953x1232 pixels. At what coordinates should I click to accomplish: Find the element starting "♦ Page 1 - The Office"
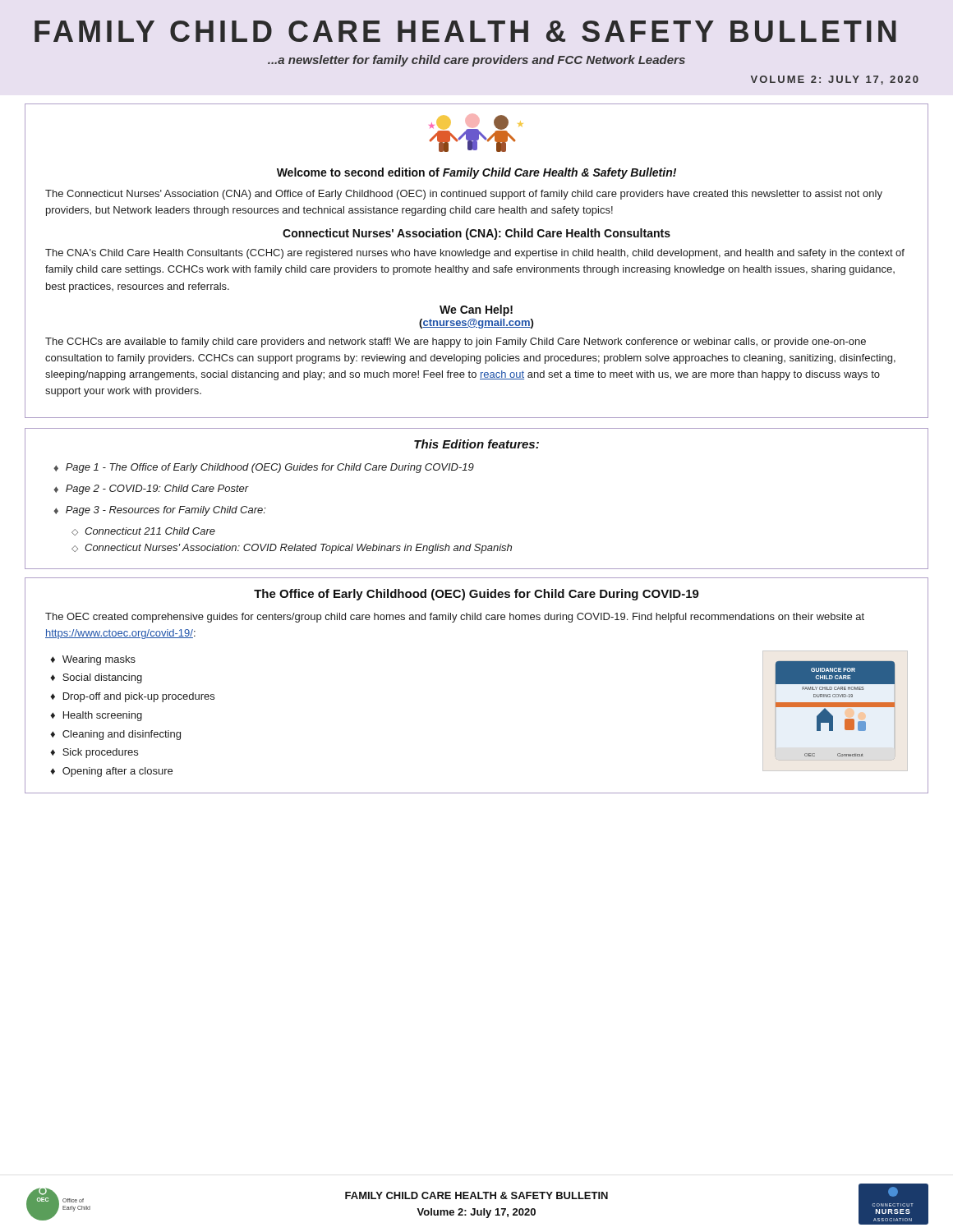[x=264, y=468]
